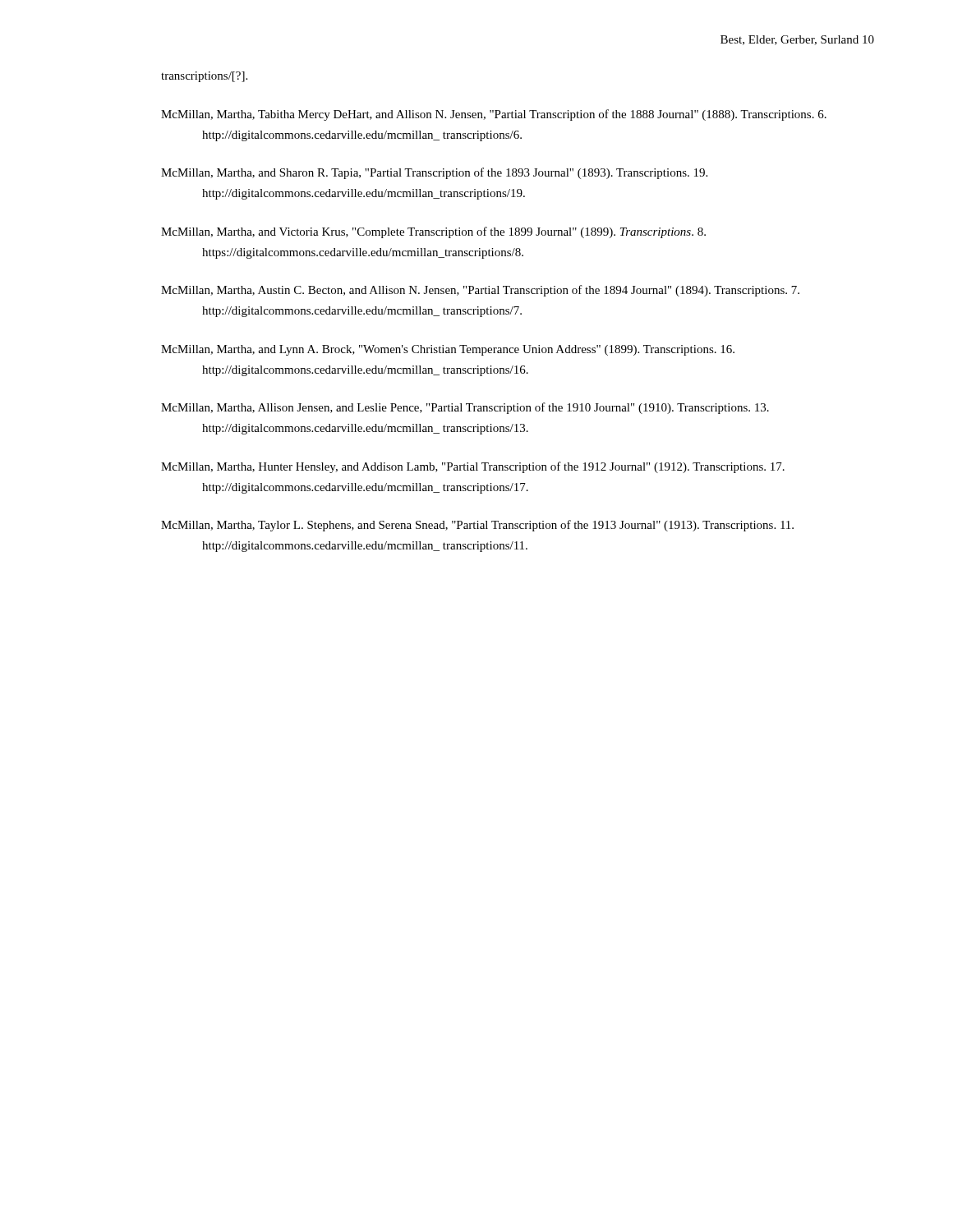Find the list item that says "McMillan, Martha, and Sharon R. Tapia, "Partial"
The image size is (953, 1232).
(x=435, y=183)
